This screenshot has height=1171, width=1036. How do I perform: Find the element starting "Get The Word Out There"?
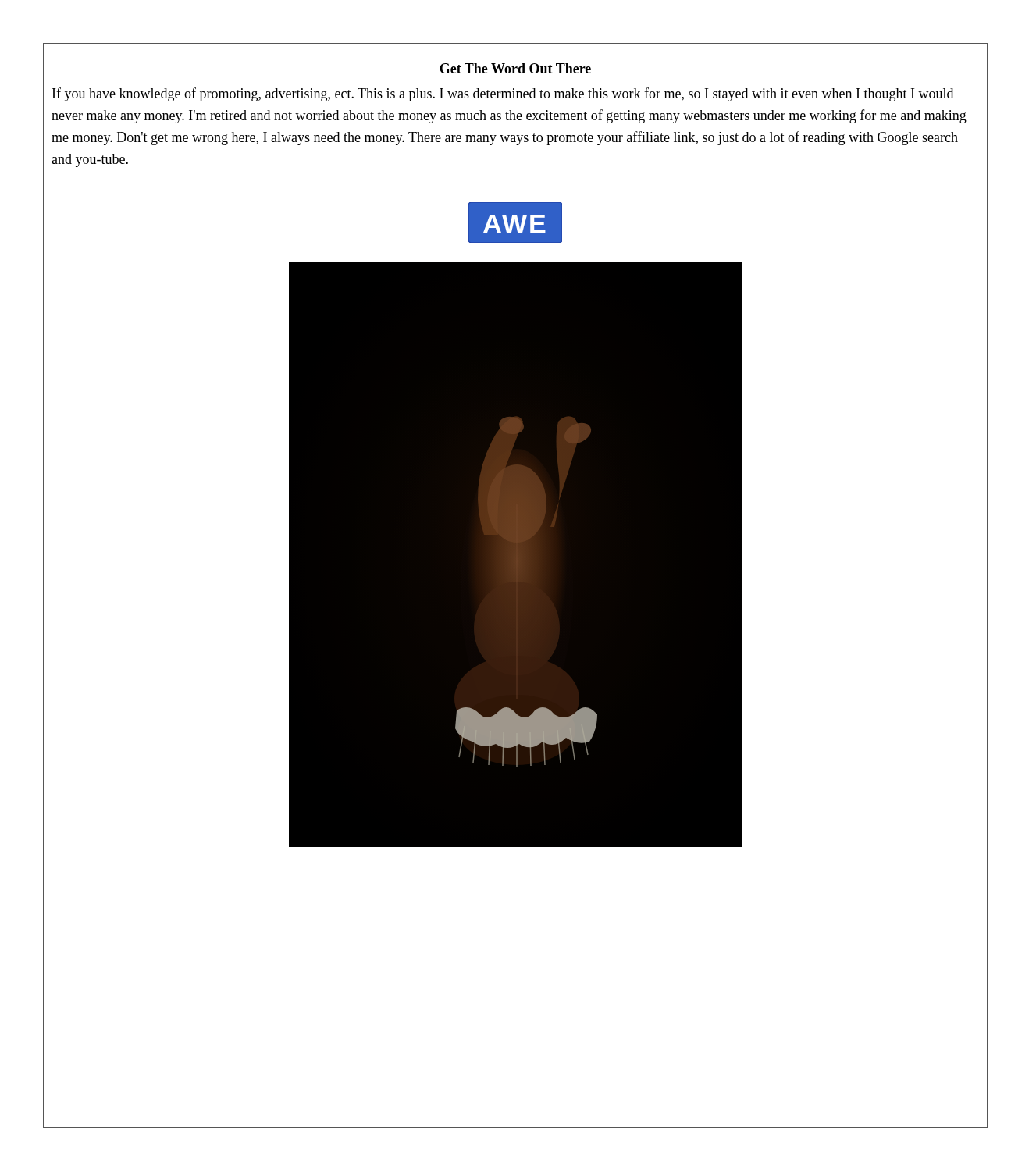point(515,69)
